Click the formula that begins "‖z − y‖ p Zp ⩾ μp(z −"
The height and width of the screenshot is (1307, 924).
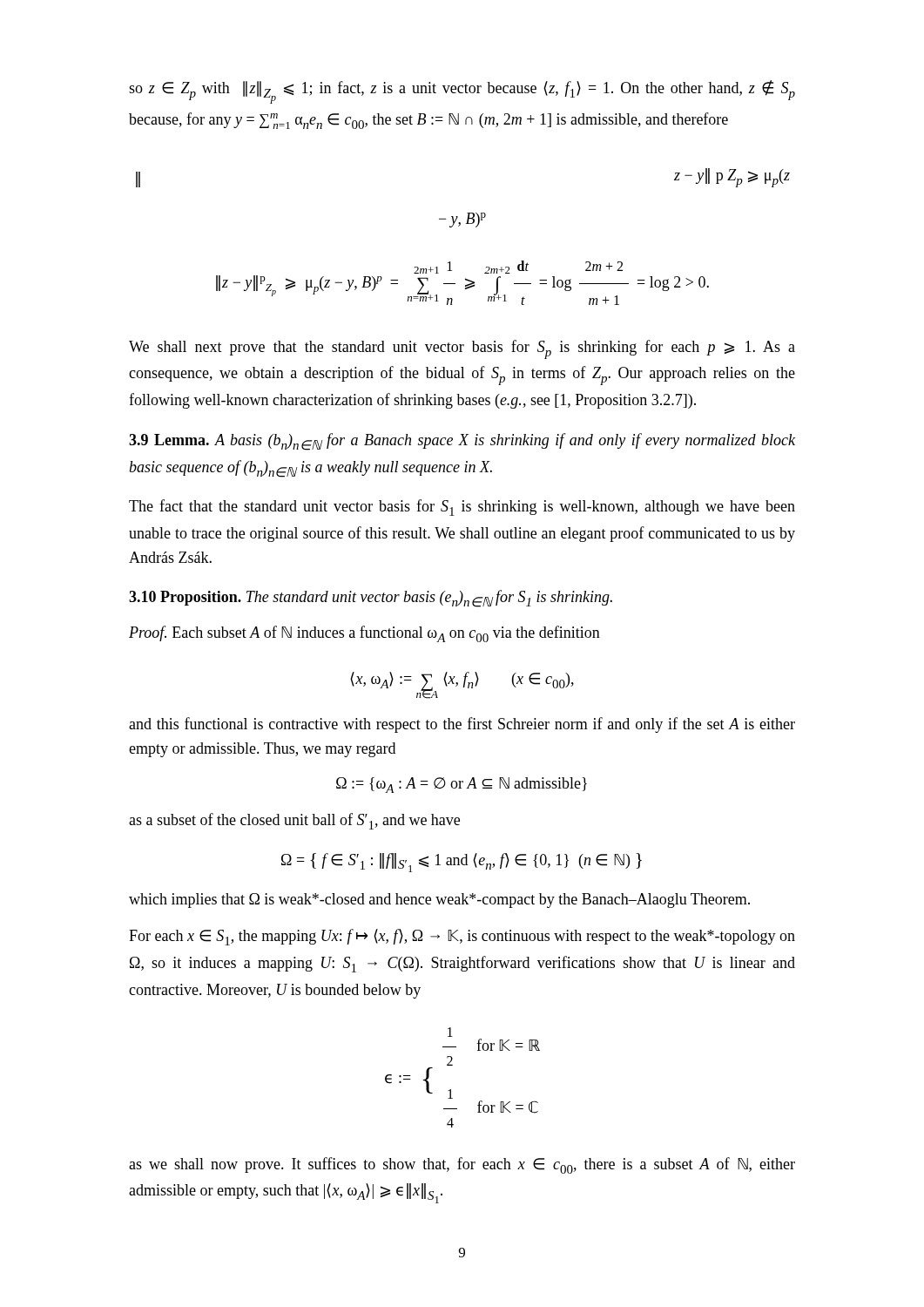[136, 177]
